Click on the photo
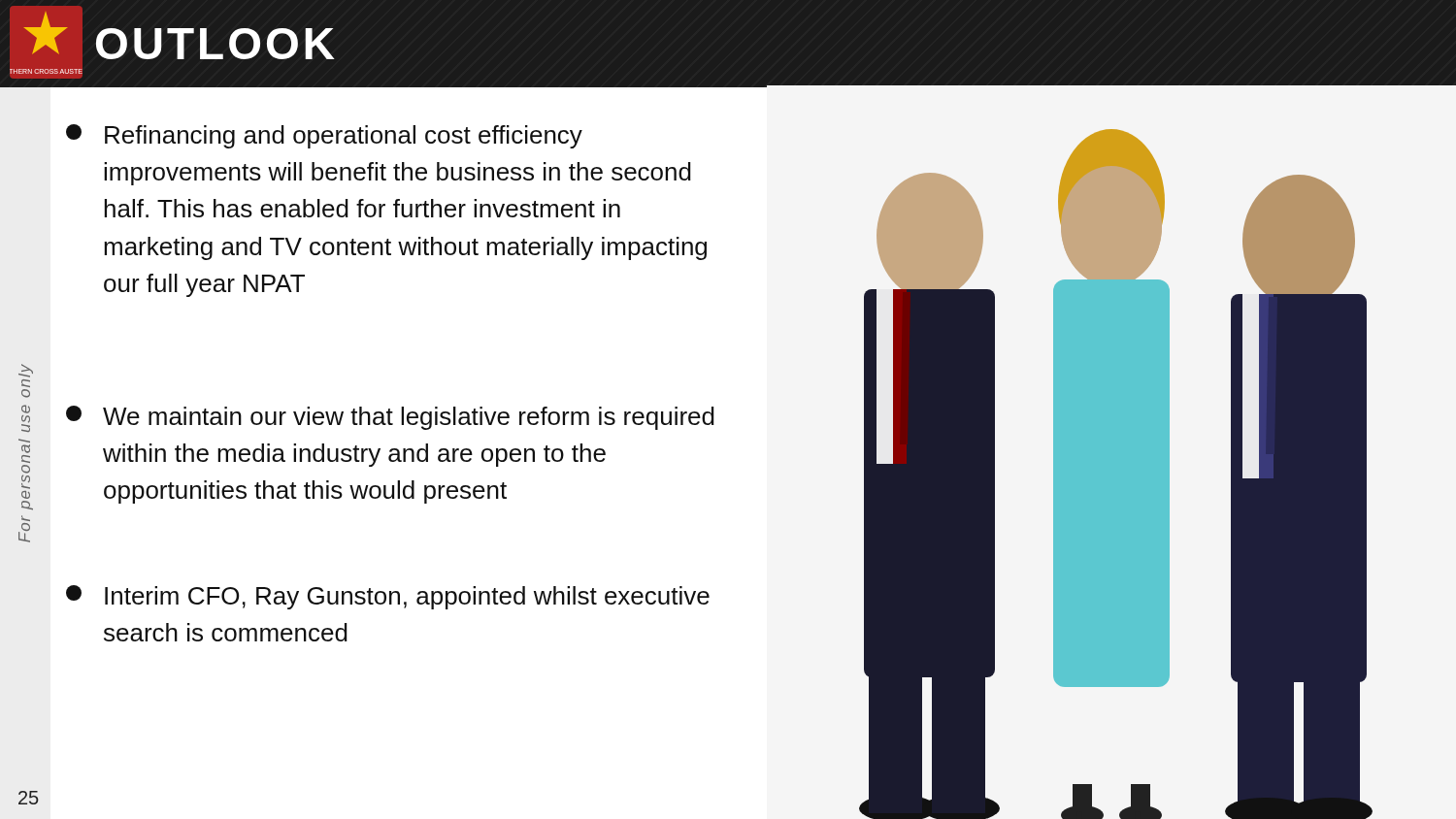Viewport: 1456px width, 819px height. click(x=1111, y=452)
